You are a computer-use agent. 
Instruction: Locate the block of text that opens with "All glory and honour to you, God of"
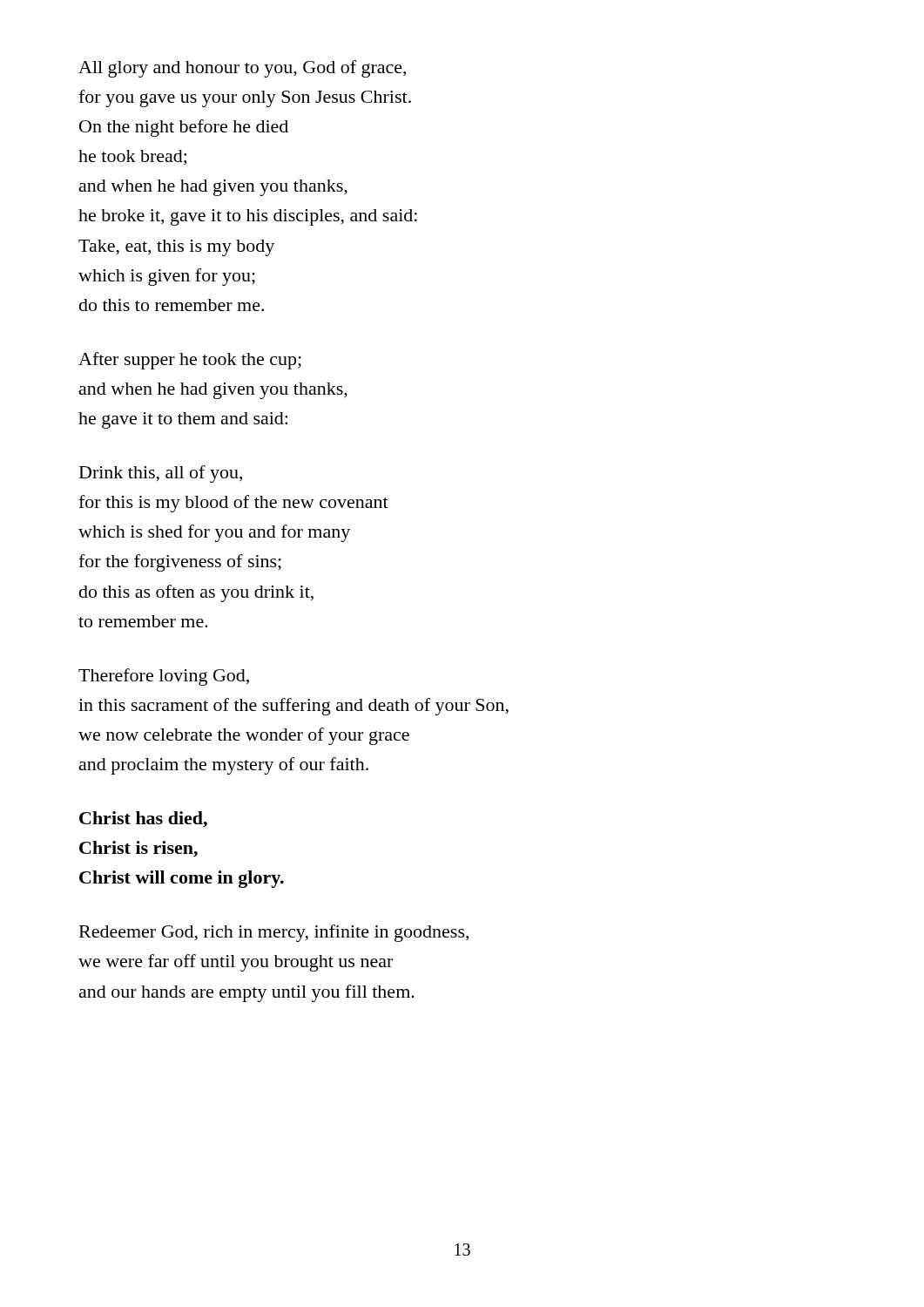pos(248,186)
